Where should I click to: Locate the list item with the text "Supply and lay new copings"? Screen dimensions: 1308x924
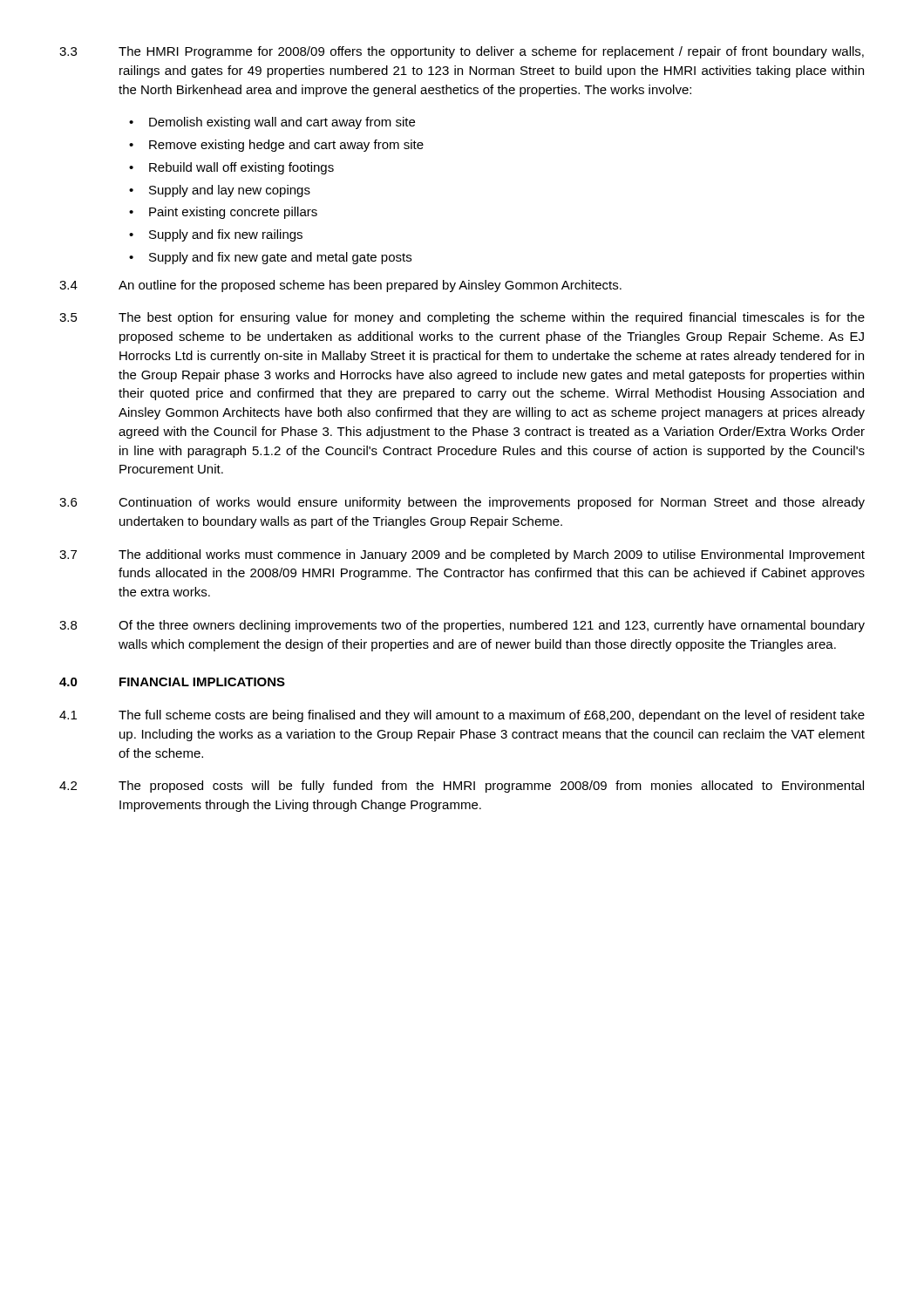tap(229, 189)
